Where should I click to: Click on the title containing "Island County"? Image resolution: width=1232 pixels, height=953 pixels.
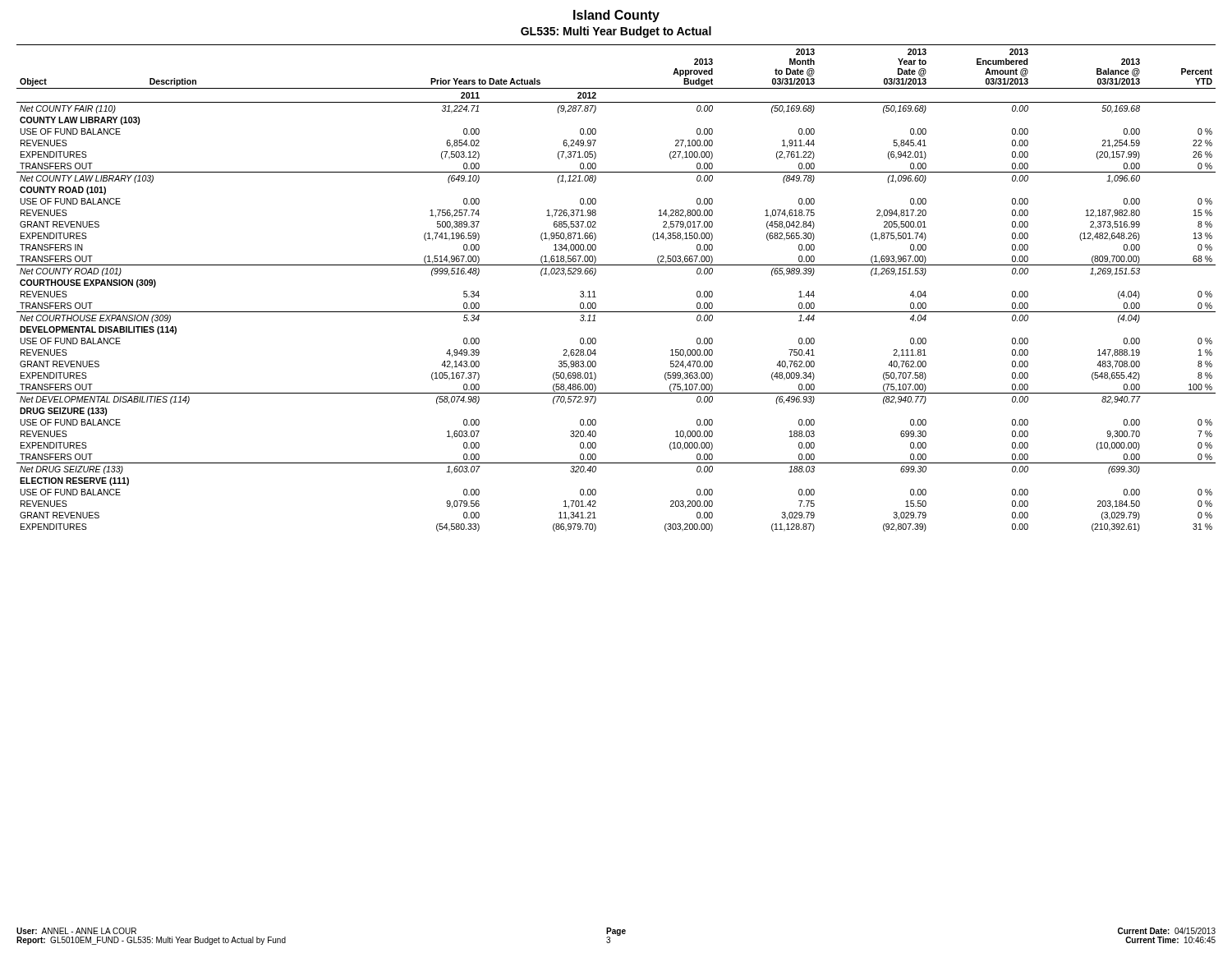[x=616, y=15]
